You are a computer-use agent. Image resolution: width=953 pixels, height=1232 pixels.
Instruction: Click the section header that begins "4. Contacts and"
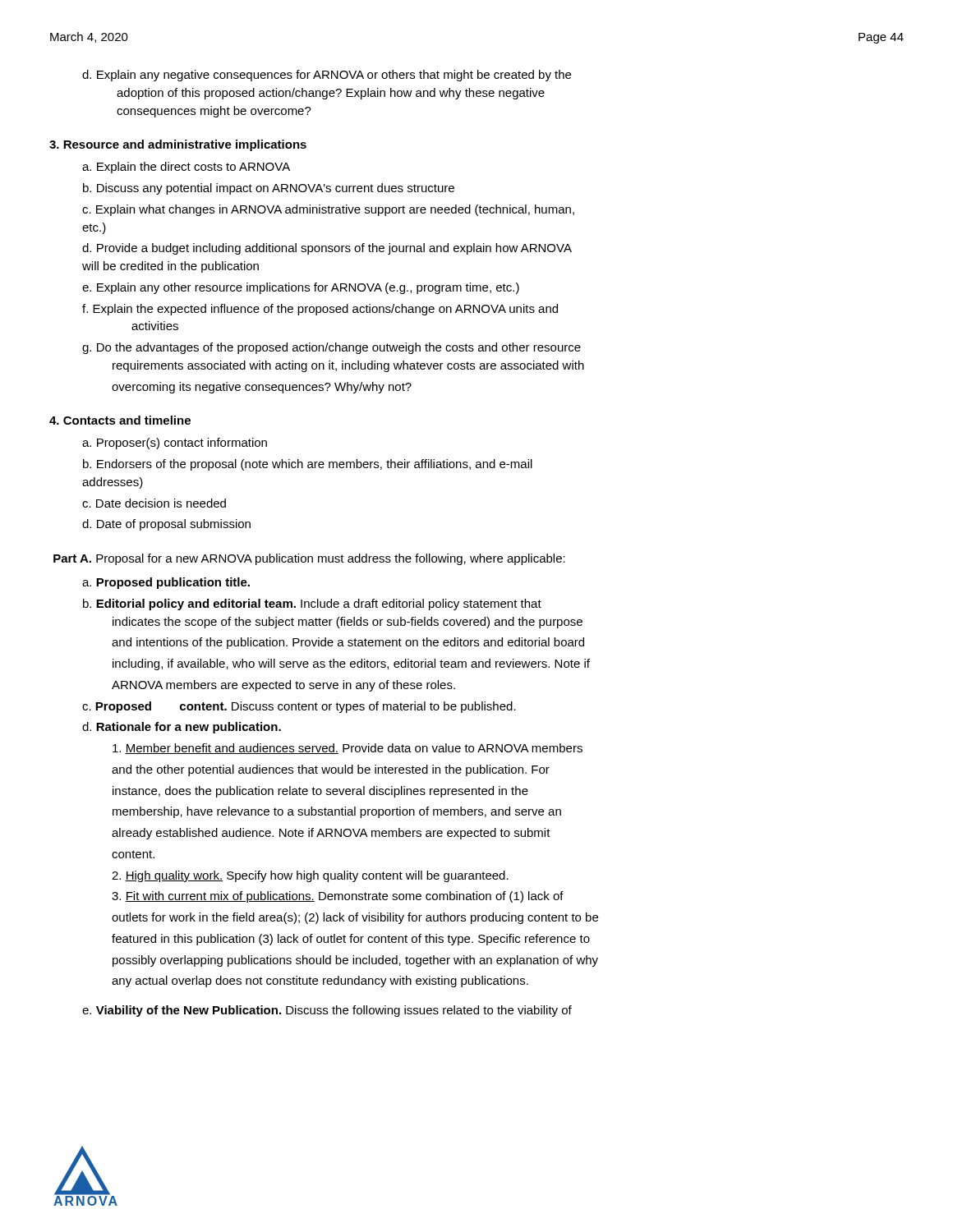(120, 420)
